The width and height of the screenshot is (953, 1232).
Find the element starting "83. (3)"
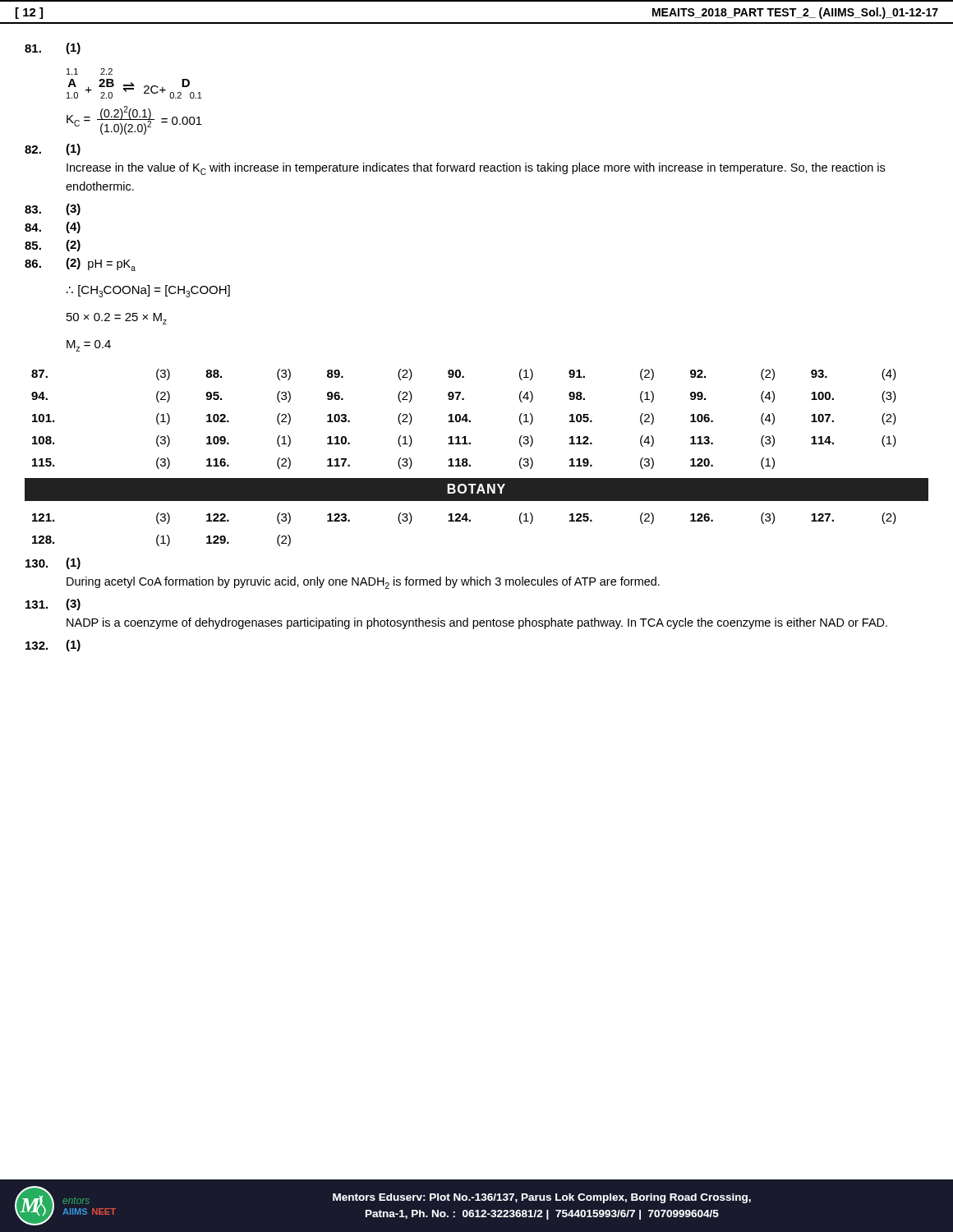tap(31, 210)
